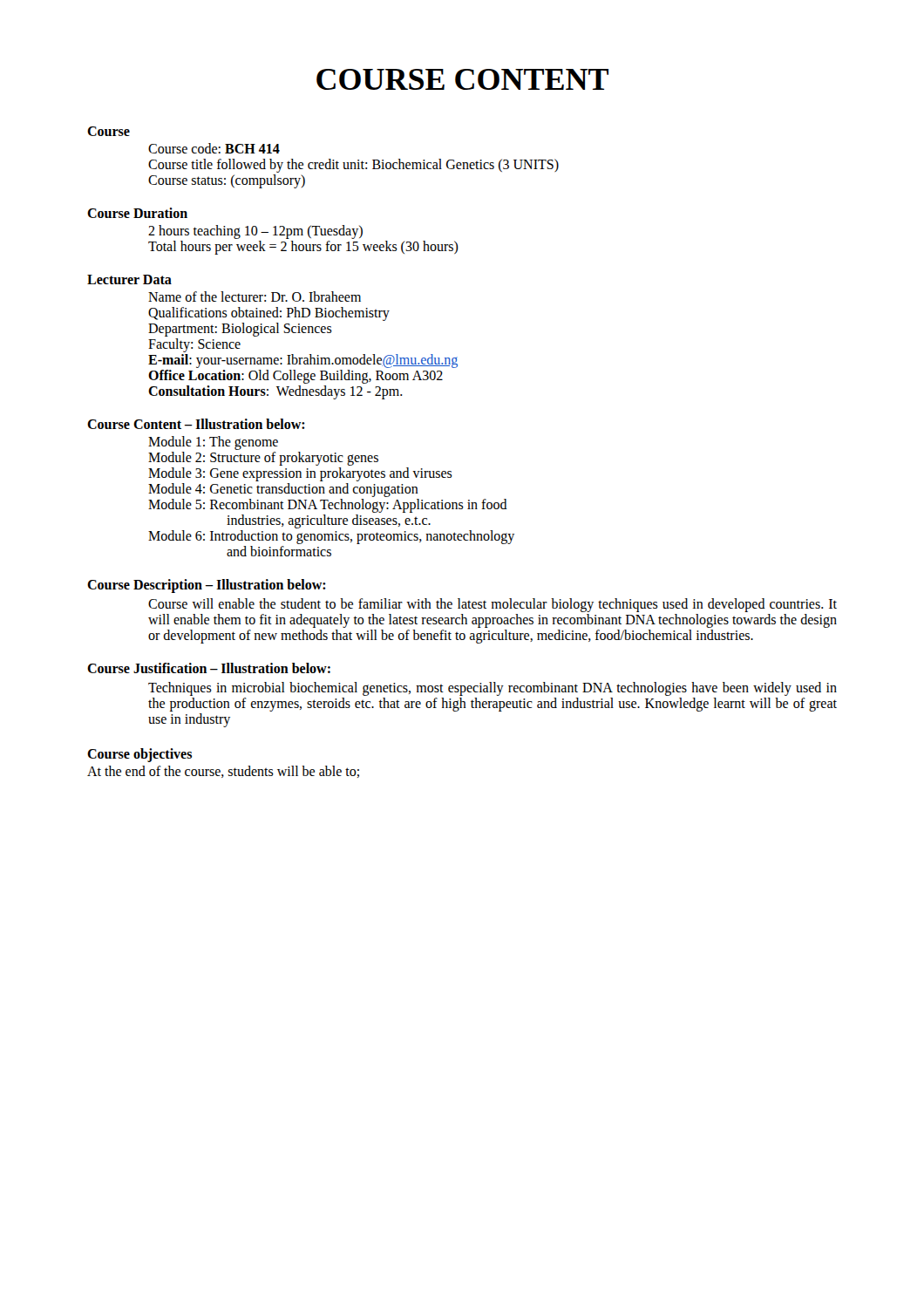
Task: Select the block starting "Course Duration"
Action: pos(137,213)
